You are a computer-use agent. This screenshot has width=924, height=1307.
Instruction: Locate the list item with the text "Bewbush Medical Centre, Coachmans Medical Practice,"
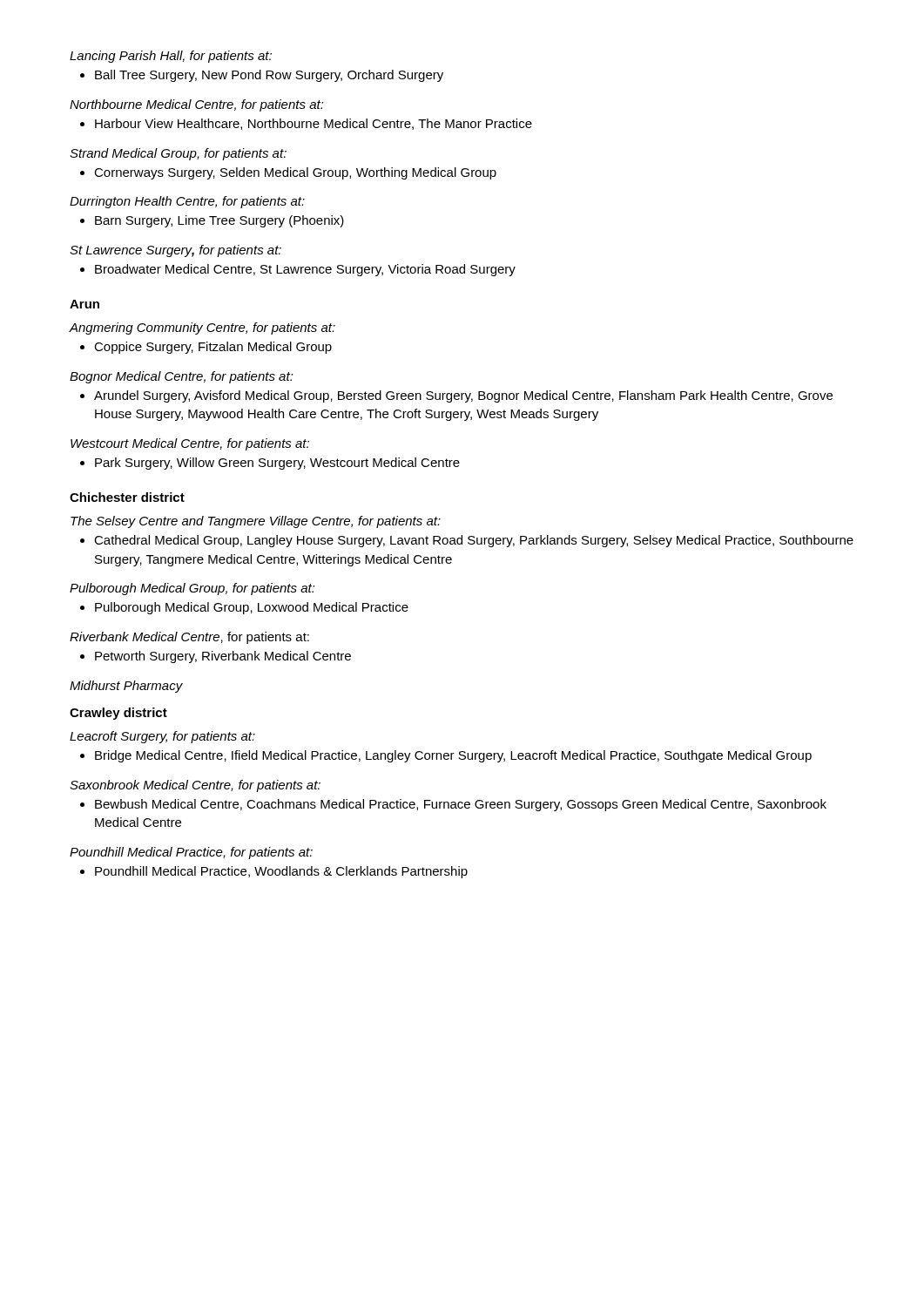tap(462, 813)
